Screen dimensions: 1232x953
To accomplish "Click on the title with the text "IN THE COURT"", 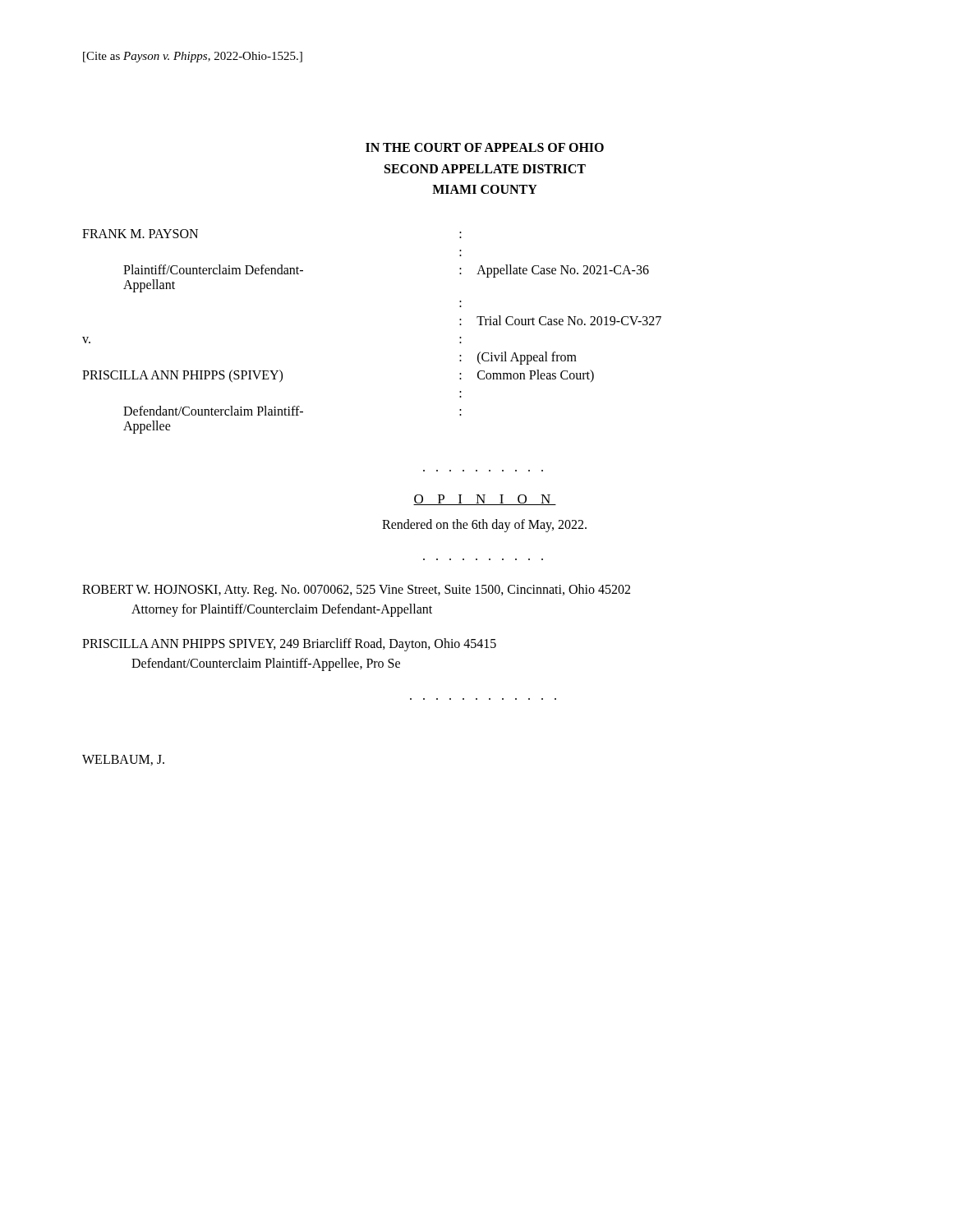I will click(x=485, y=168).
